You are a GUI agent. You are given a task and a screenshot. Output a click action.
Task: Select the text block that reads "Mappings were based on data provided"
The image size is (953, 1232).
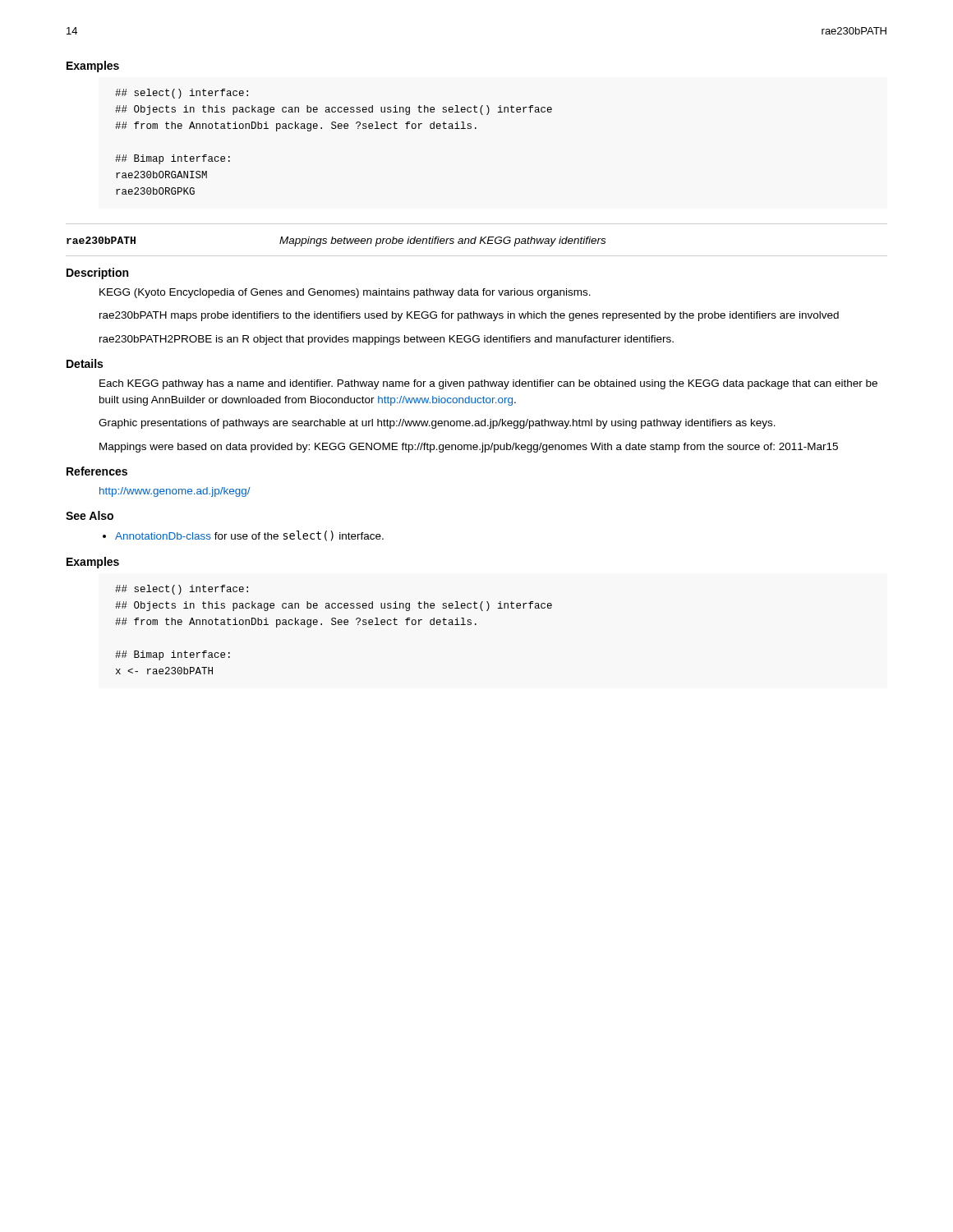click(x=468, y=446)
